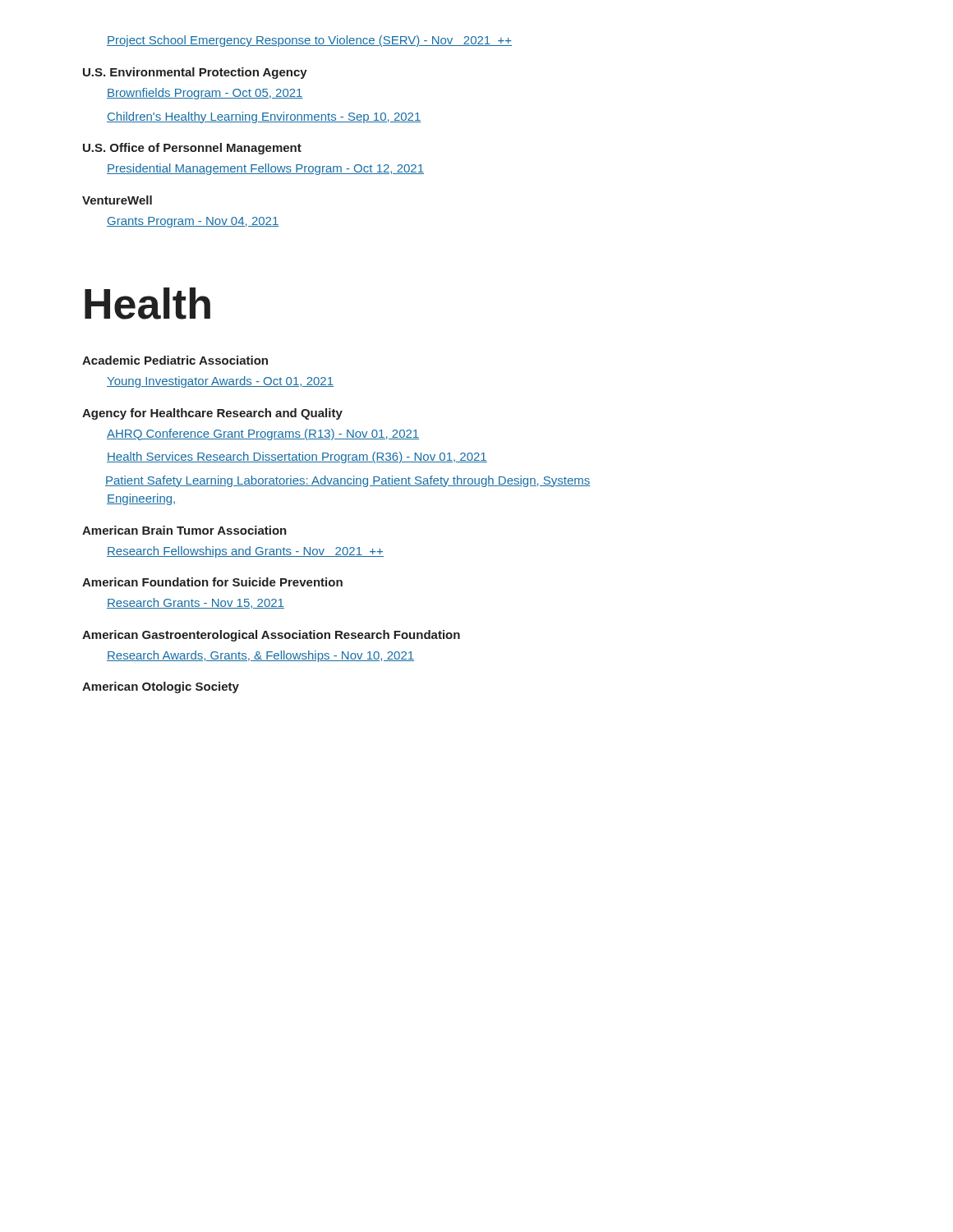The width and height of the screenshot is (953, 1232).
Task: Locate the element starting "Grants Program - Nov 04, 2021"
Action: coord(193,220)
